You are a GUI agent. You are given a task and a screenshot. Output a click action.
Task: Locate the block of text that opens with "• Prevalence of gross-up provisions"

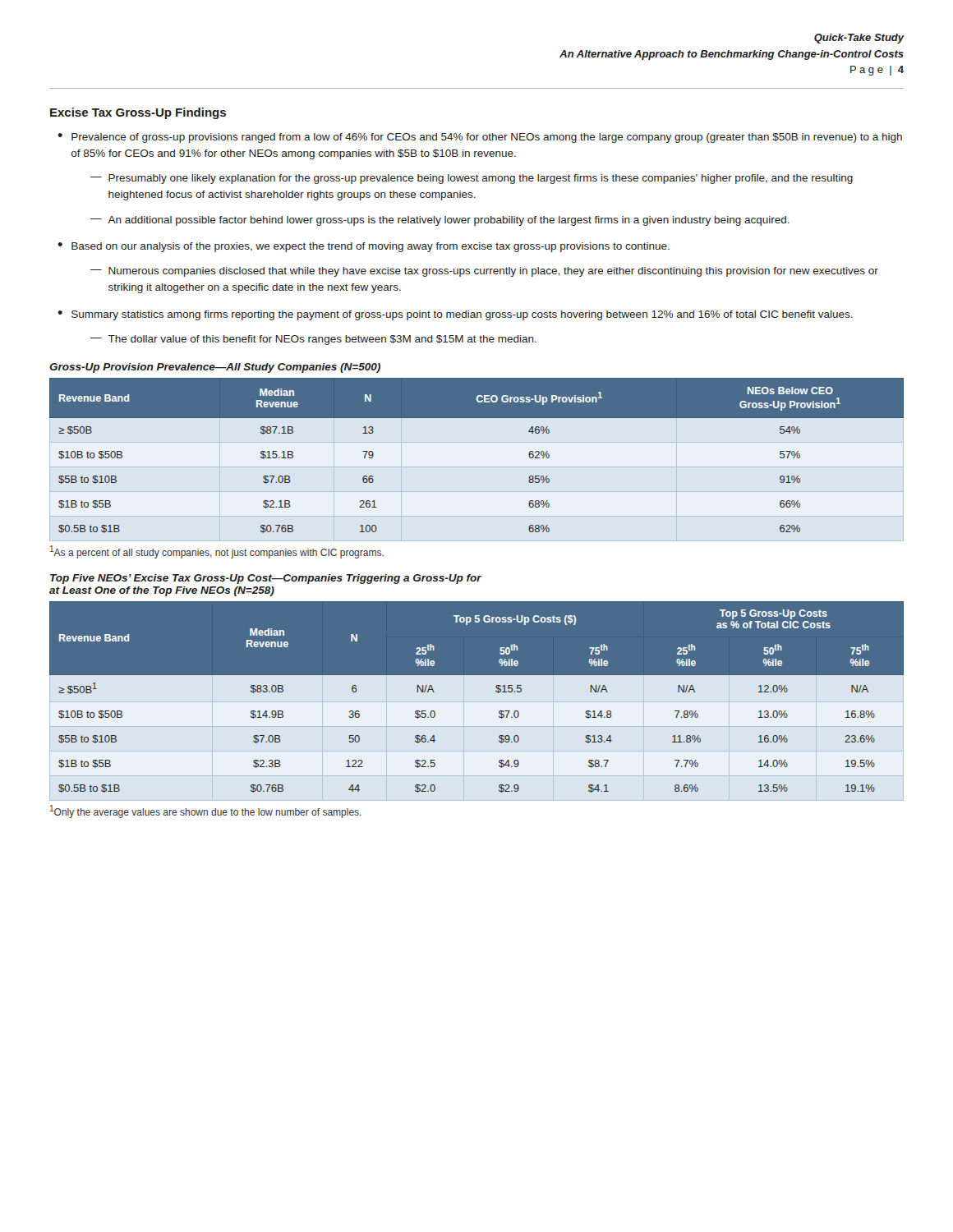coord(481,145)
